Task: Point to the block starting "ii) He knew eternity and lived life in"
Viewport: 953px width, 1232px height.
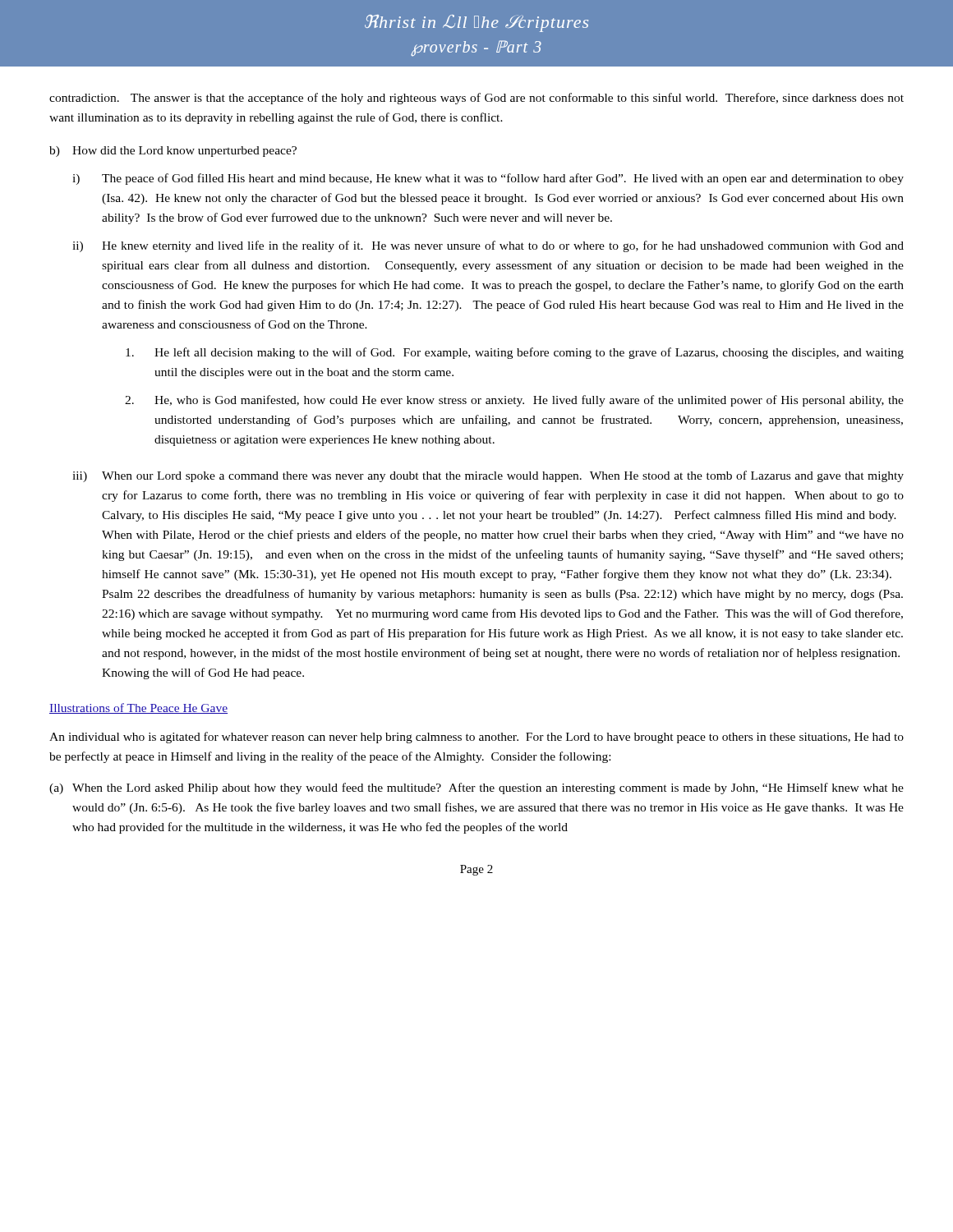Action: pos(488,347)
